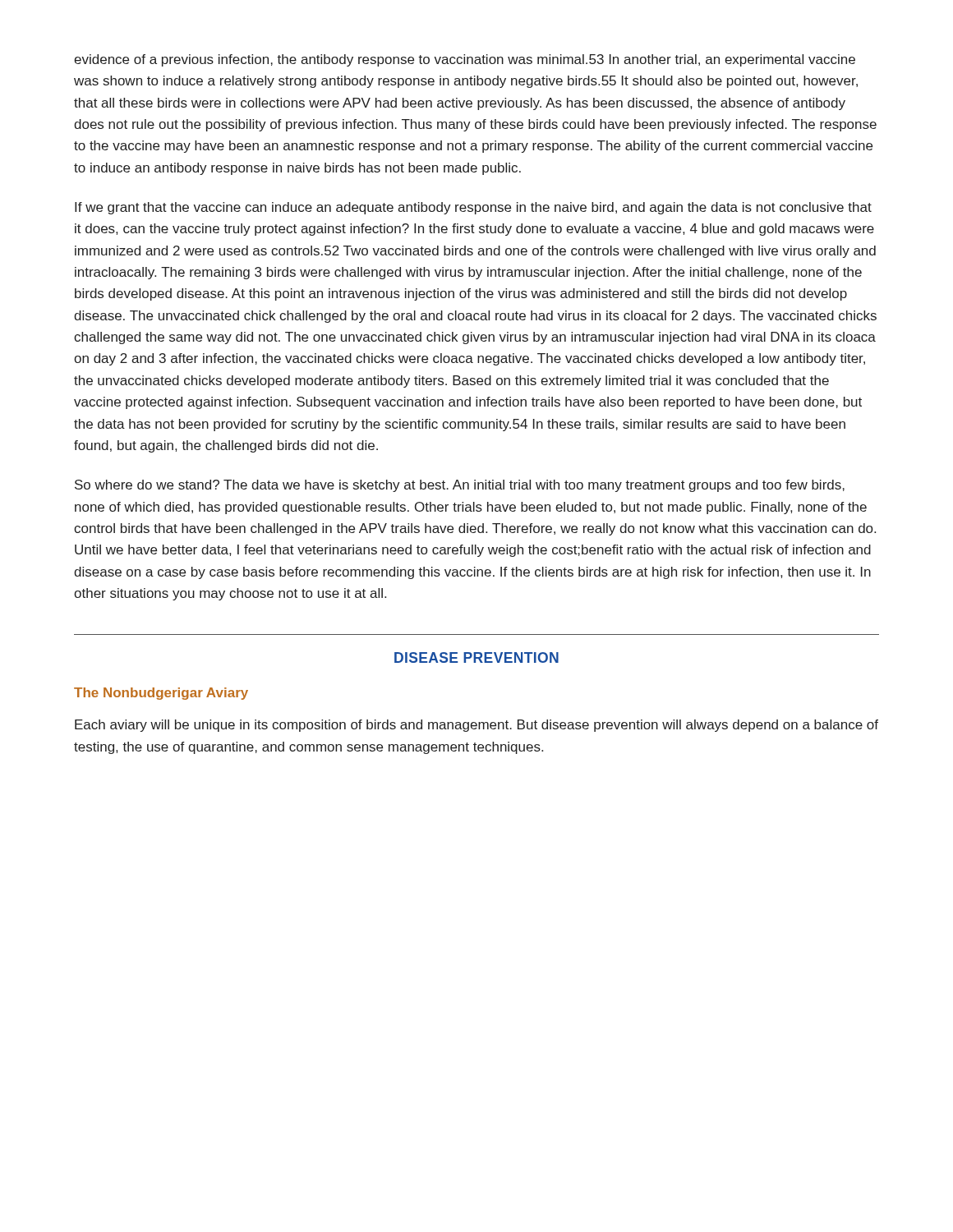Find the text block that reads "Each aviary will be unique"
953x1232 pixels.
(476, 736)
